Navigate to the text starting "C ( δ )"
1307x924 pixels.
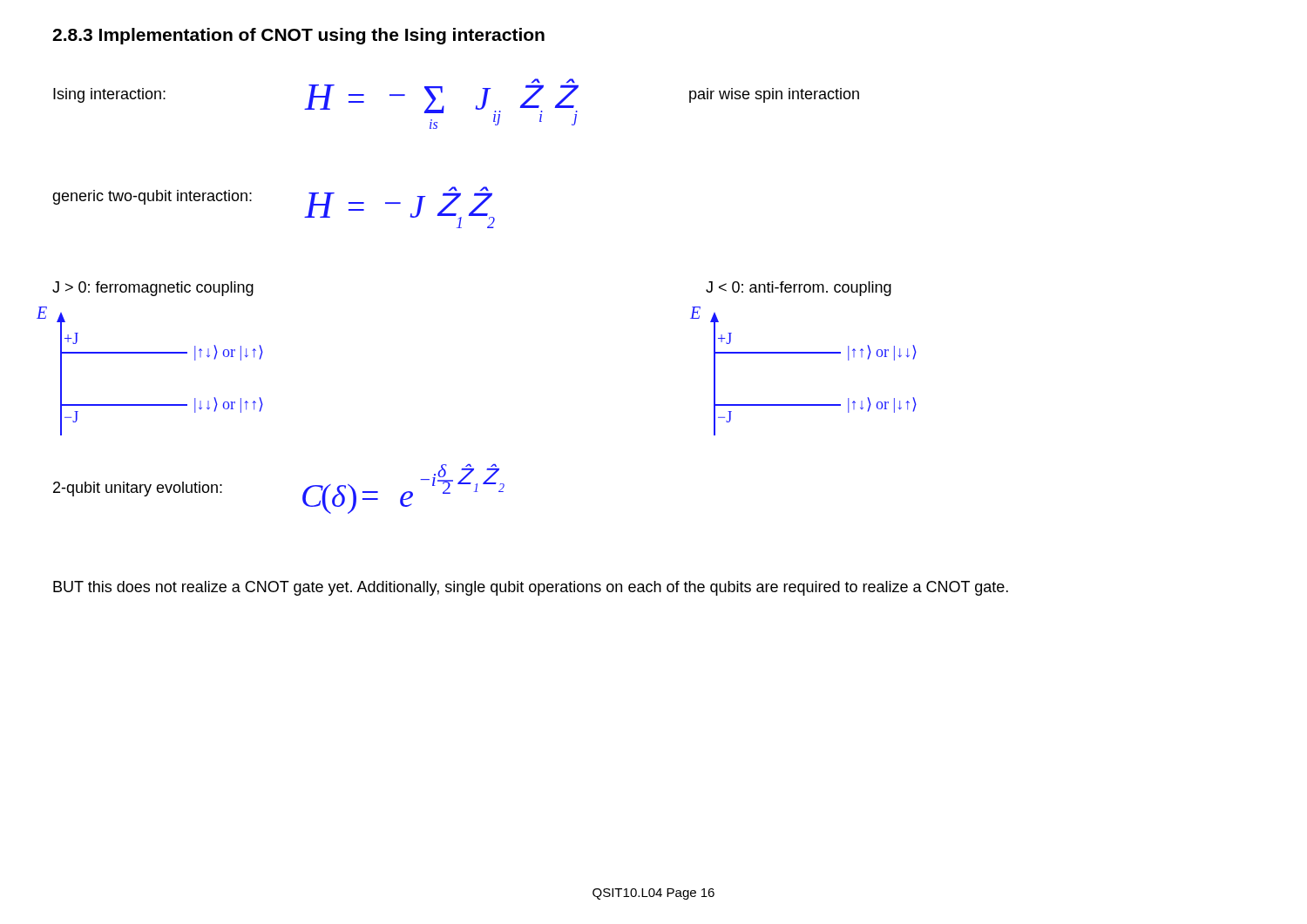(444, 492)
